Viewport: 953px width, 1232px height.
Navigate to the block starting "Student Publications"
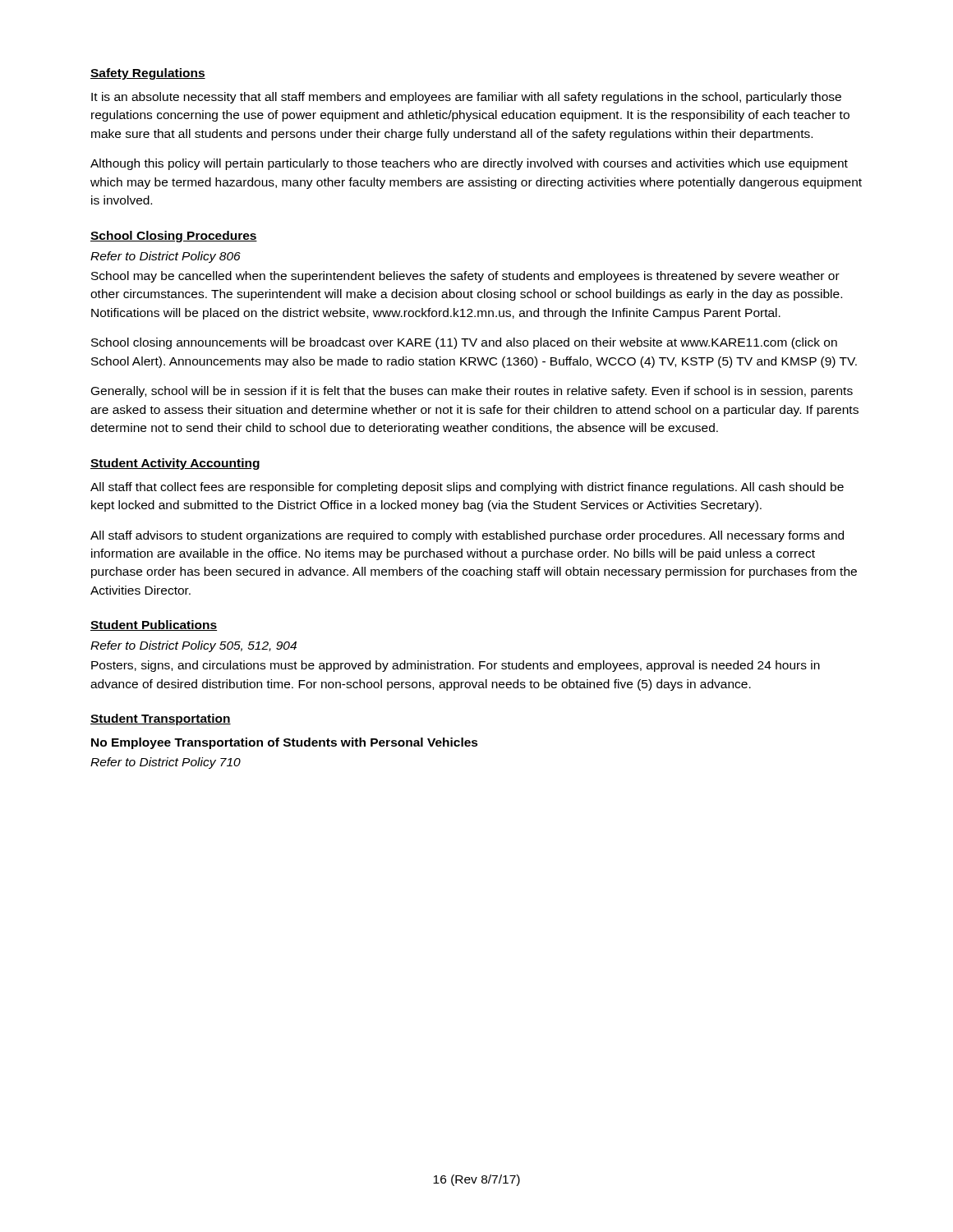154,625
